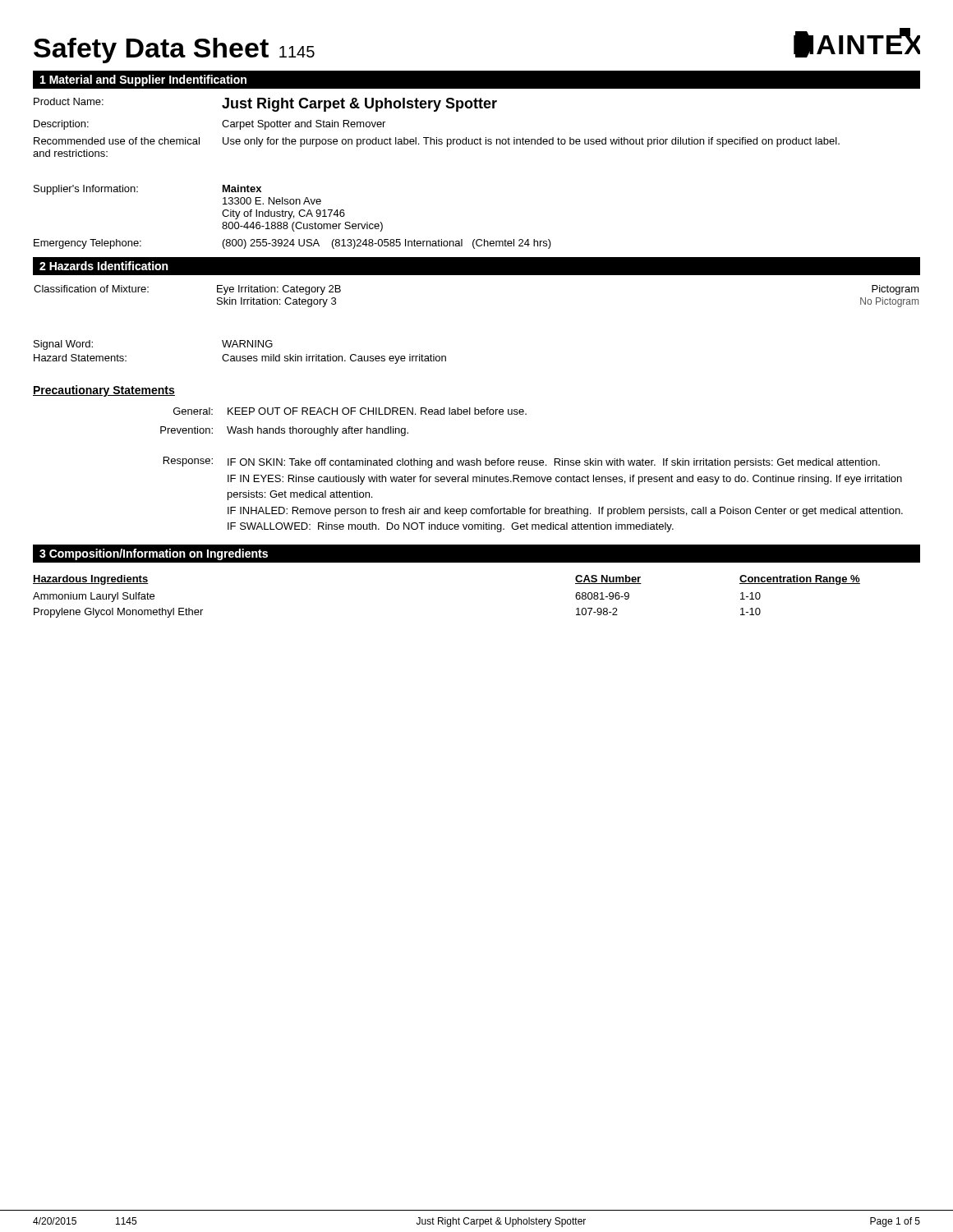Image resolution: width=953 pixels, height=1232 pixels.
Task: Click on the logo
Action: pyautogui.click(x=854, y=44)
